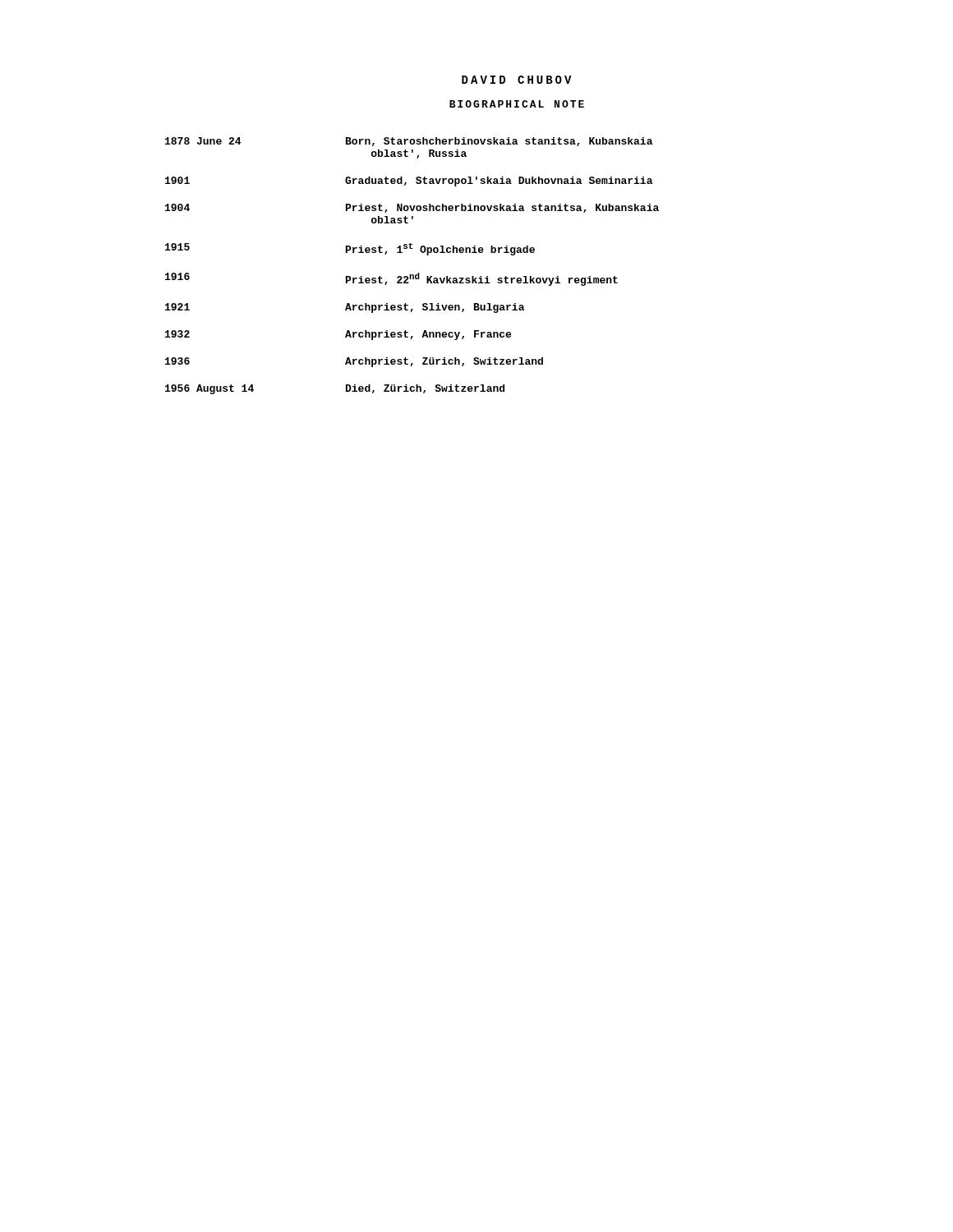The image size is (953, 1232).
Task: Locate the block of text that opens with "1901 Graduated, Stavropol'skaia Dukhovnaia"
Action: [518, 181]
